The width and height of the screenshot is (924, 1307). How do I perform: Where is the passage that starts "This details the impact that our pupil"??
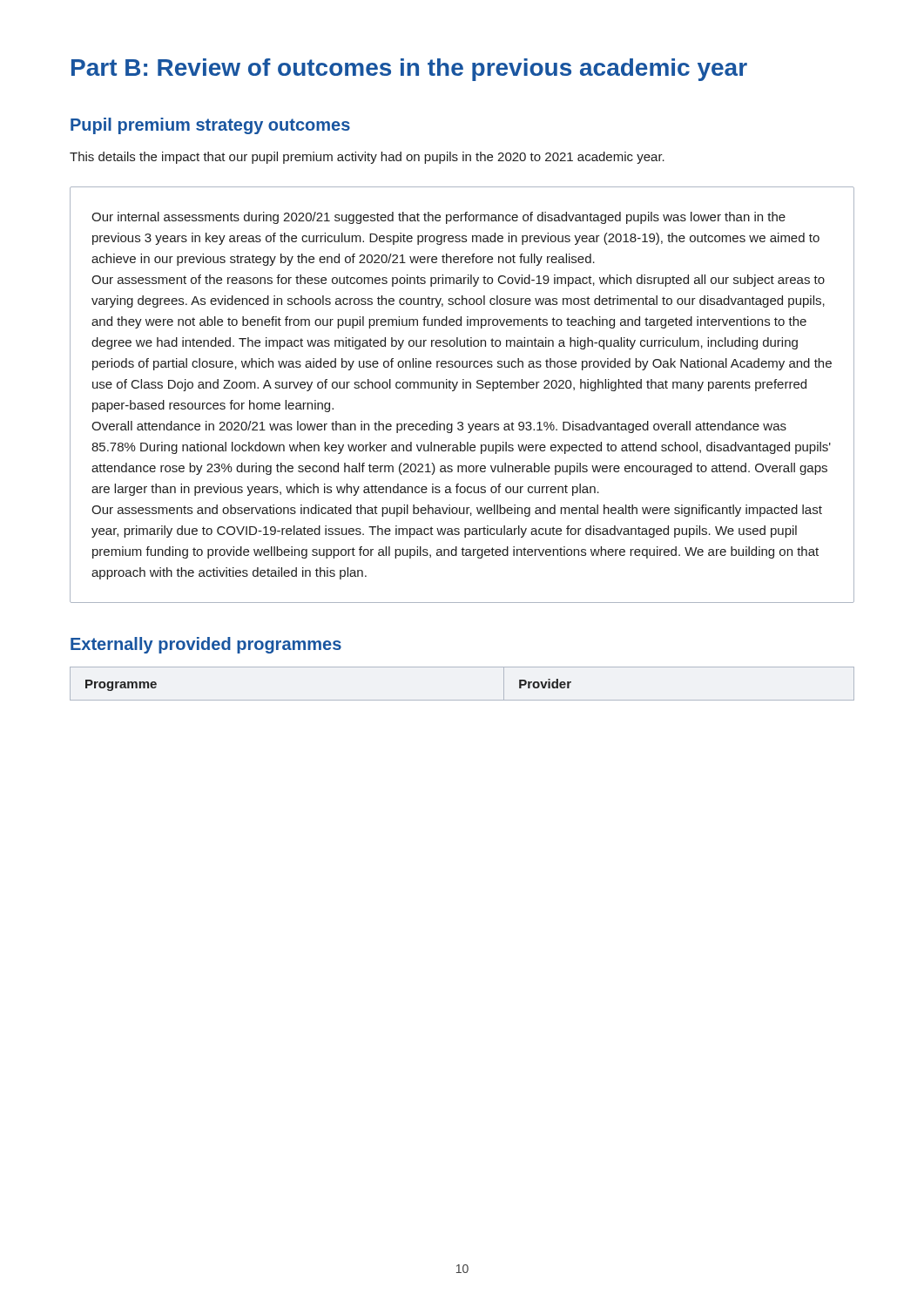pyautogui.click(x=367, y=157)
